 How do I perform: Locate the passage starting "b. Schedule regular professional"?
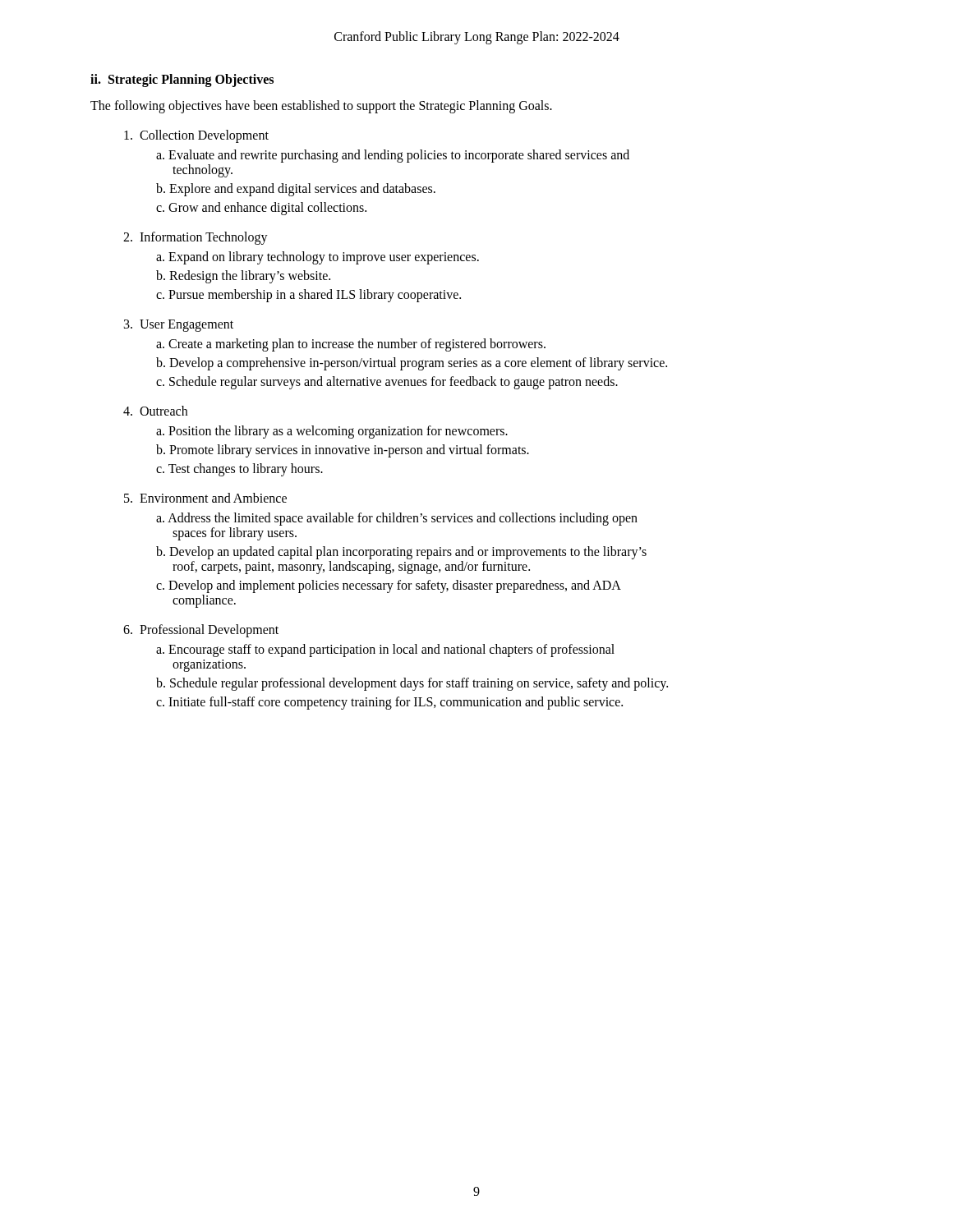tap(413, 683)
